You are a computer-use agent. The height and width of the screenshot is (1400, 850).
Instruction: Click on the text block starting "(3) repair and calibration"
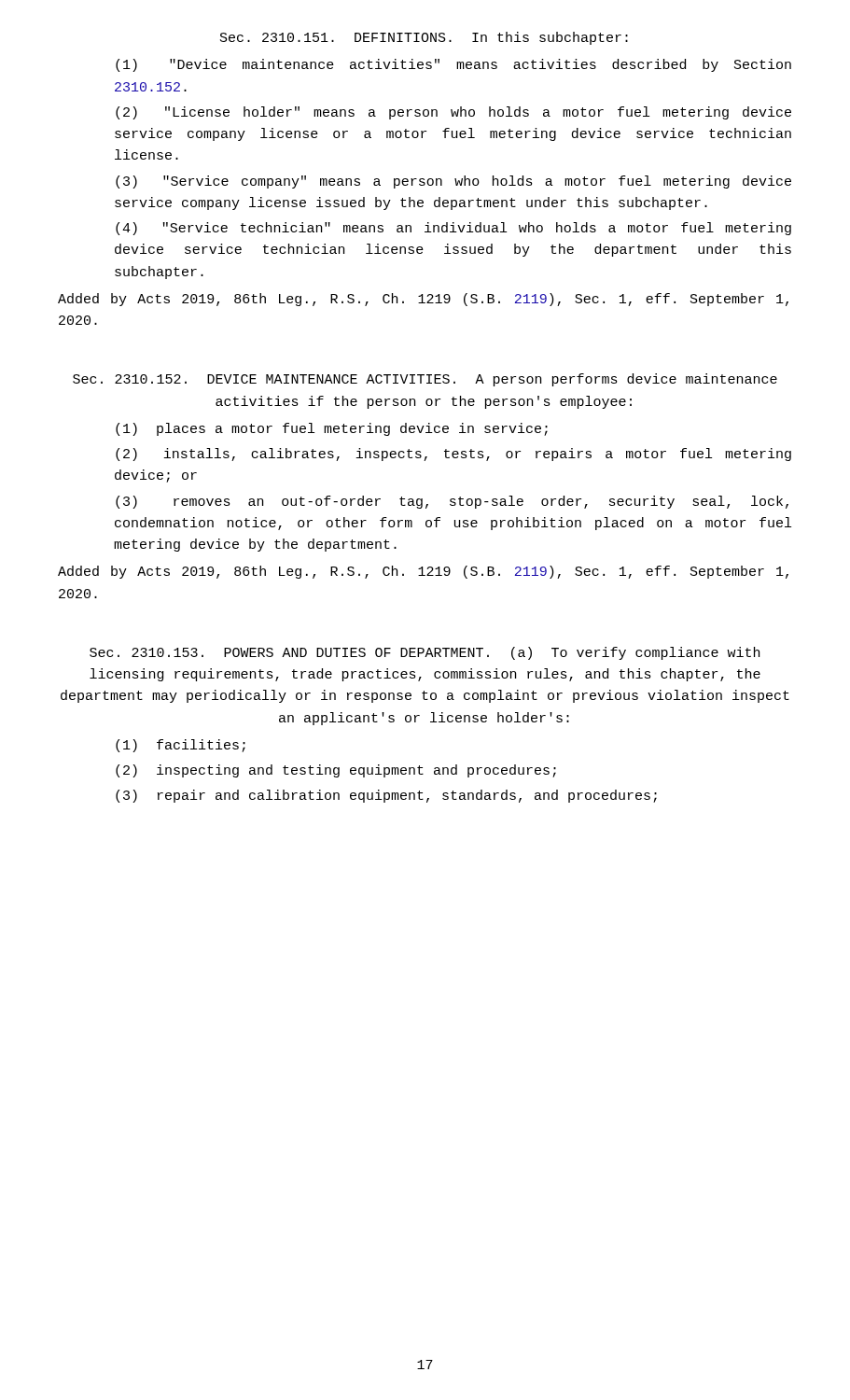click(x=453, y=797)
